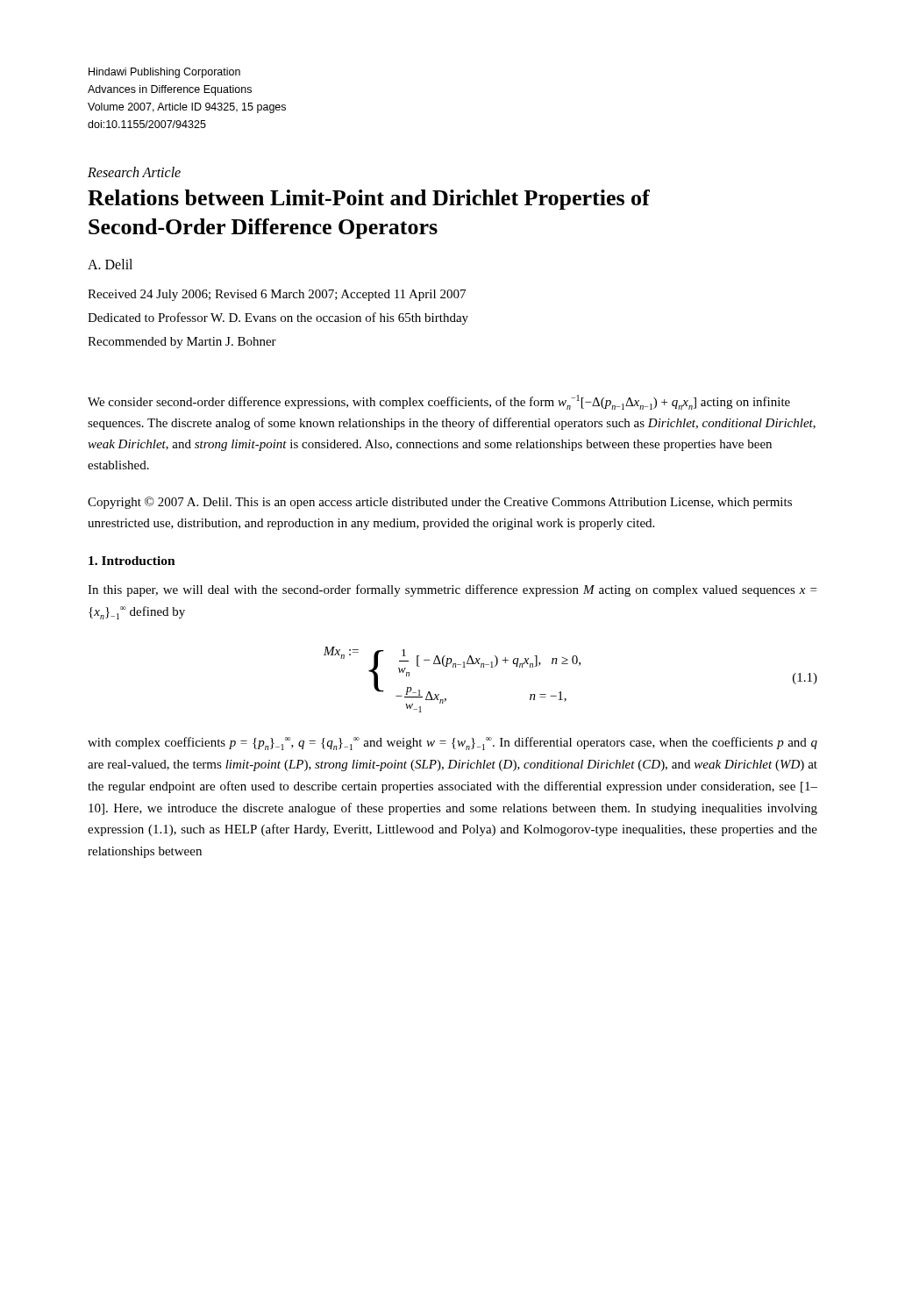The height and width of the screenshot is (1316, 905).
Task: Locate the text that reads "A. Delil"
Action: coord(110,265)
